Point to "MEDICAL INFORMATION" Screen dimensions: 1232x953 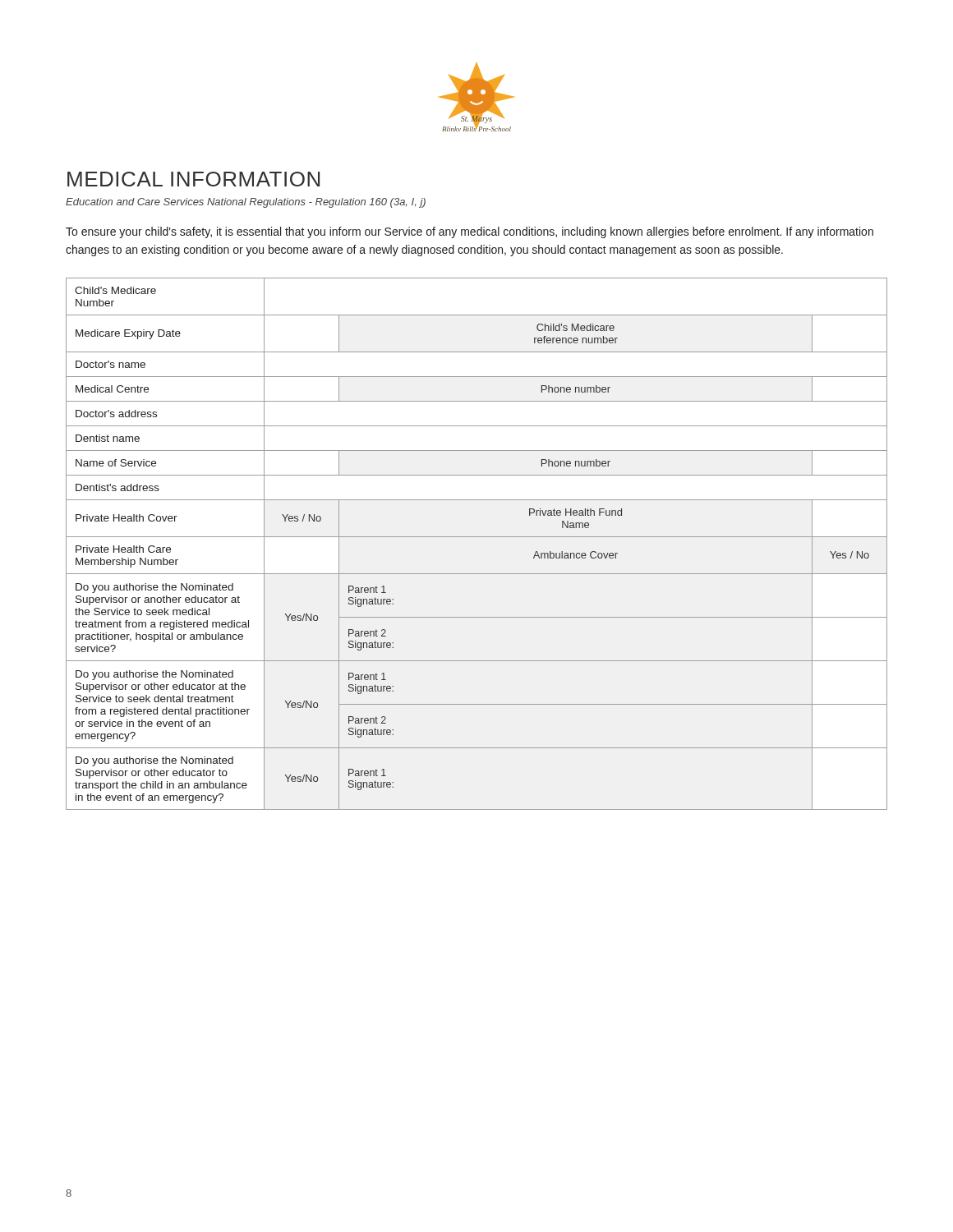[x=194, y=179]
